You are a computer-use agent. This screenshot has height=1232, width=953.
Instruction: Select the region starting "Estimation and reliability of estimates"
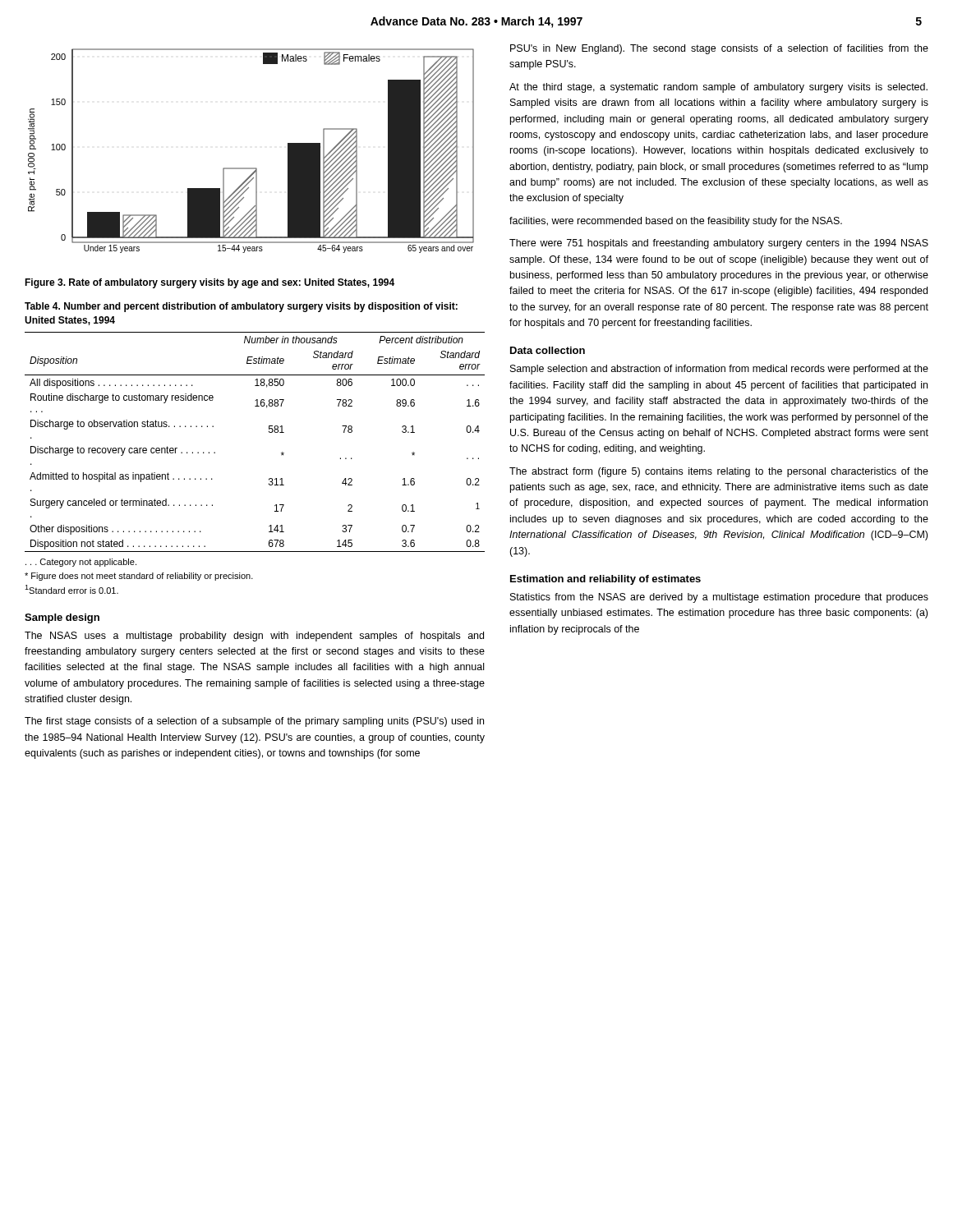coord(605,579)
